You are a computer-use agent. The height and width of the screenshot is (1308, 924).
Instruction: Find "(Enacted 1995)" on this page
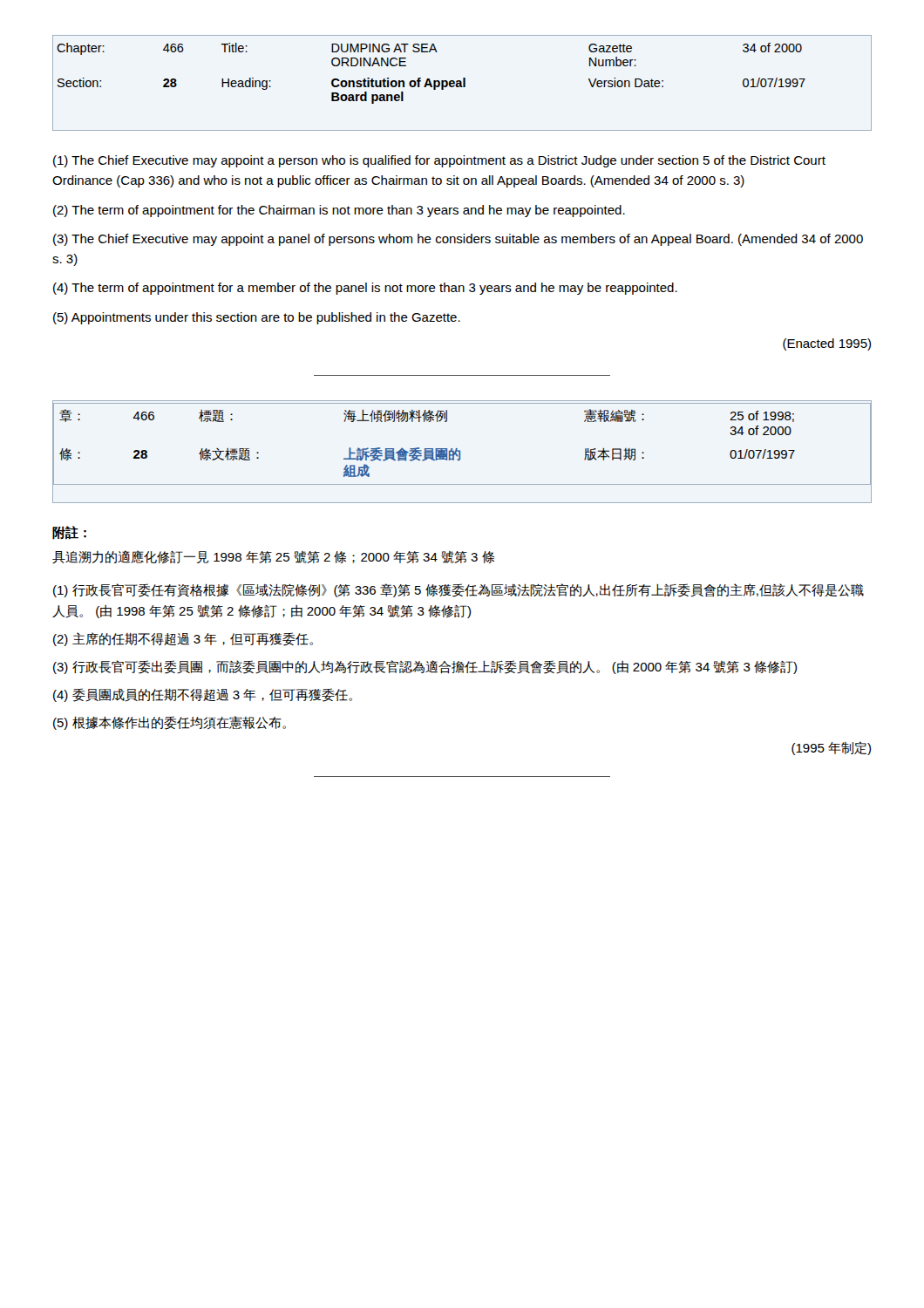point(827,343)
